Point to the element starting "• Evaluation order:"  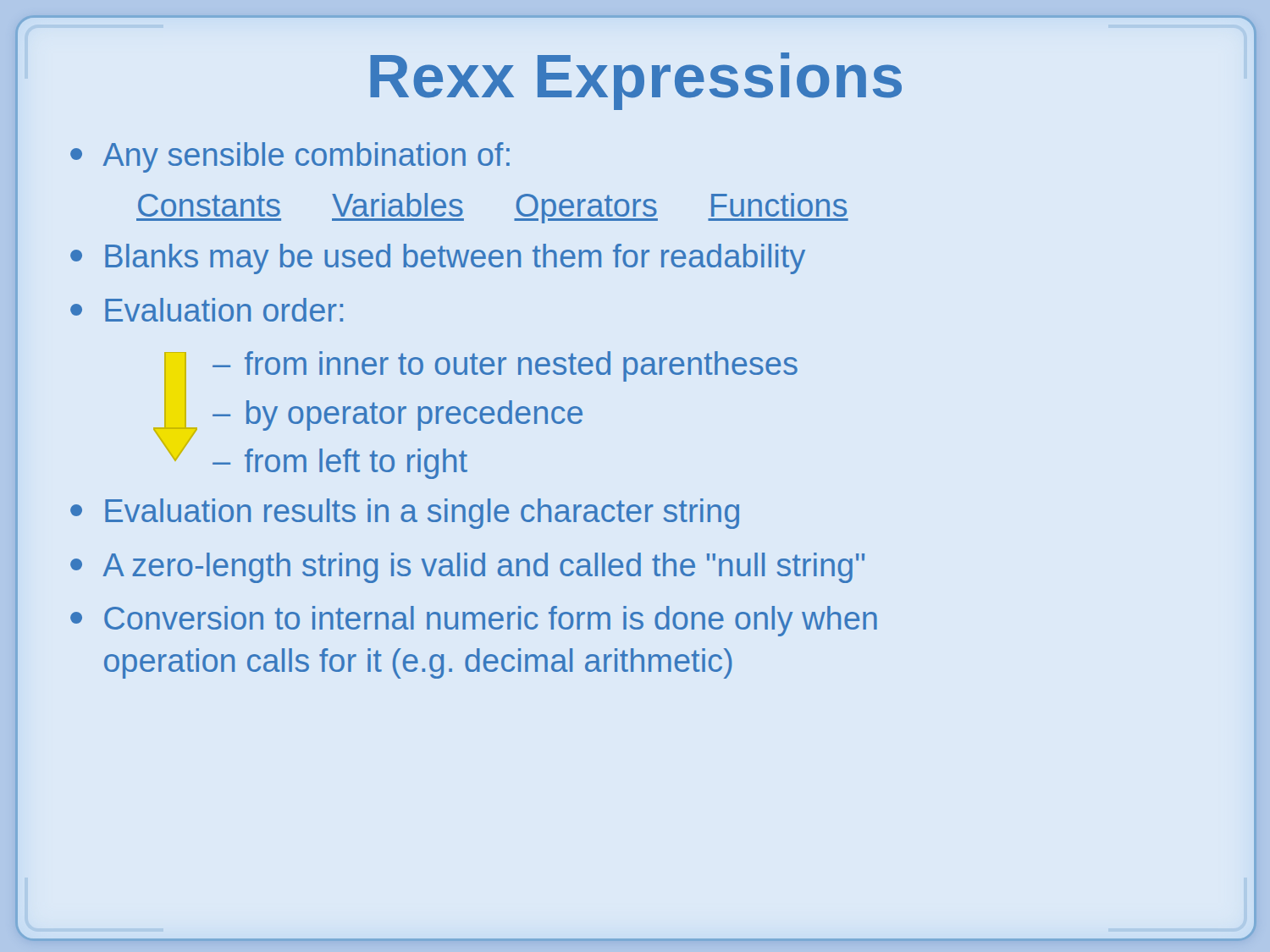click(207, 311)
